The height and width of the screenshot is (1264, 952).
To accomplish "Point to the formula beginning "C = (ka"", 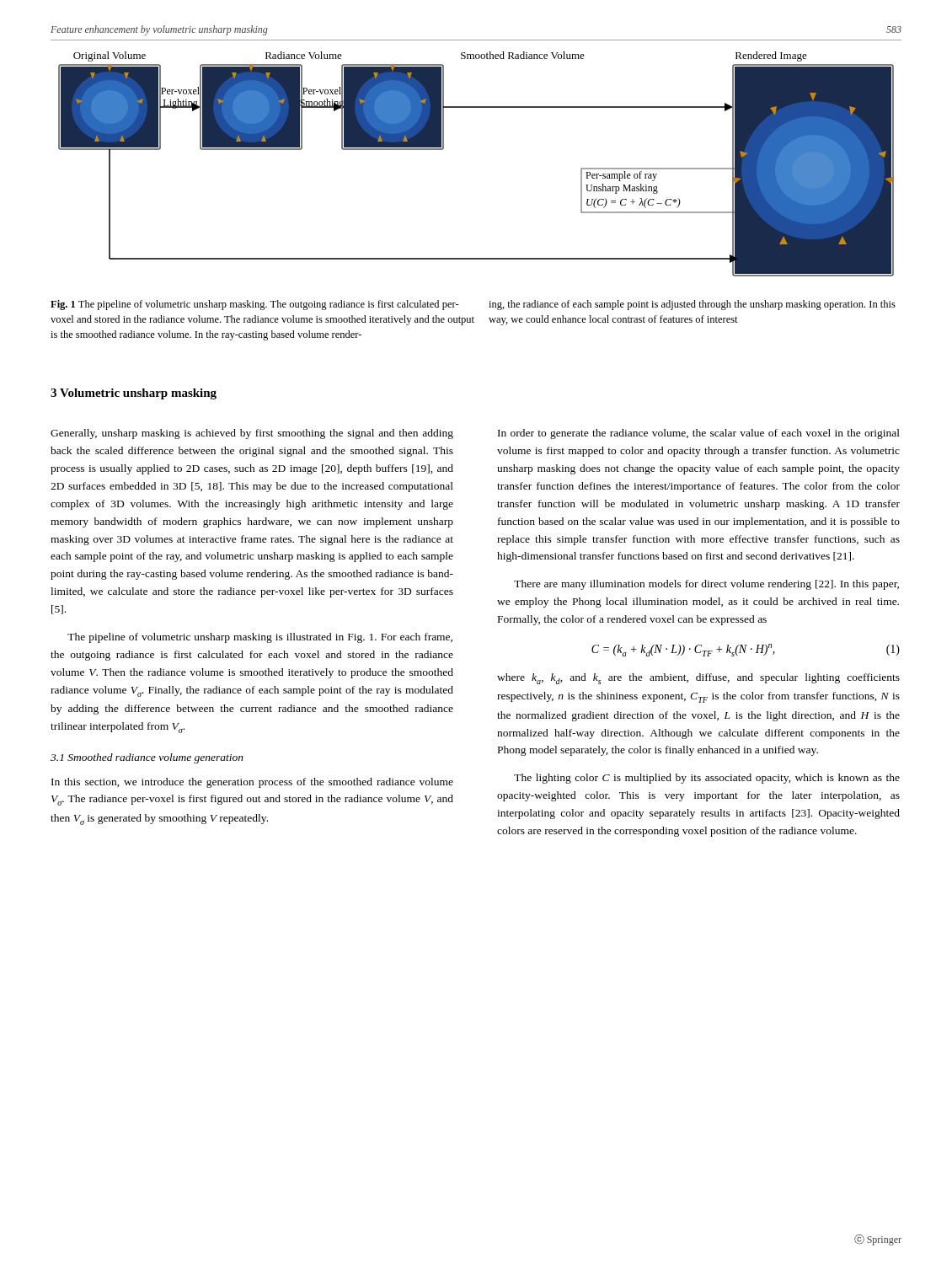I will 698,650.
